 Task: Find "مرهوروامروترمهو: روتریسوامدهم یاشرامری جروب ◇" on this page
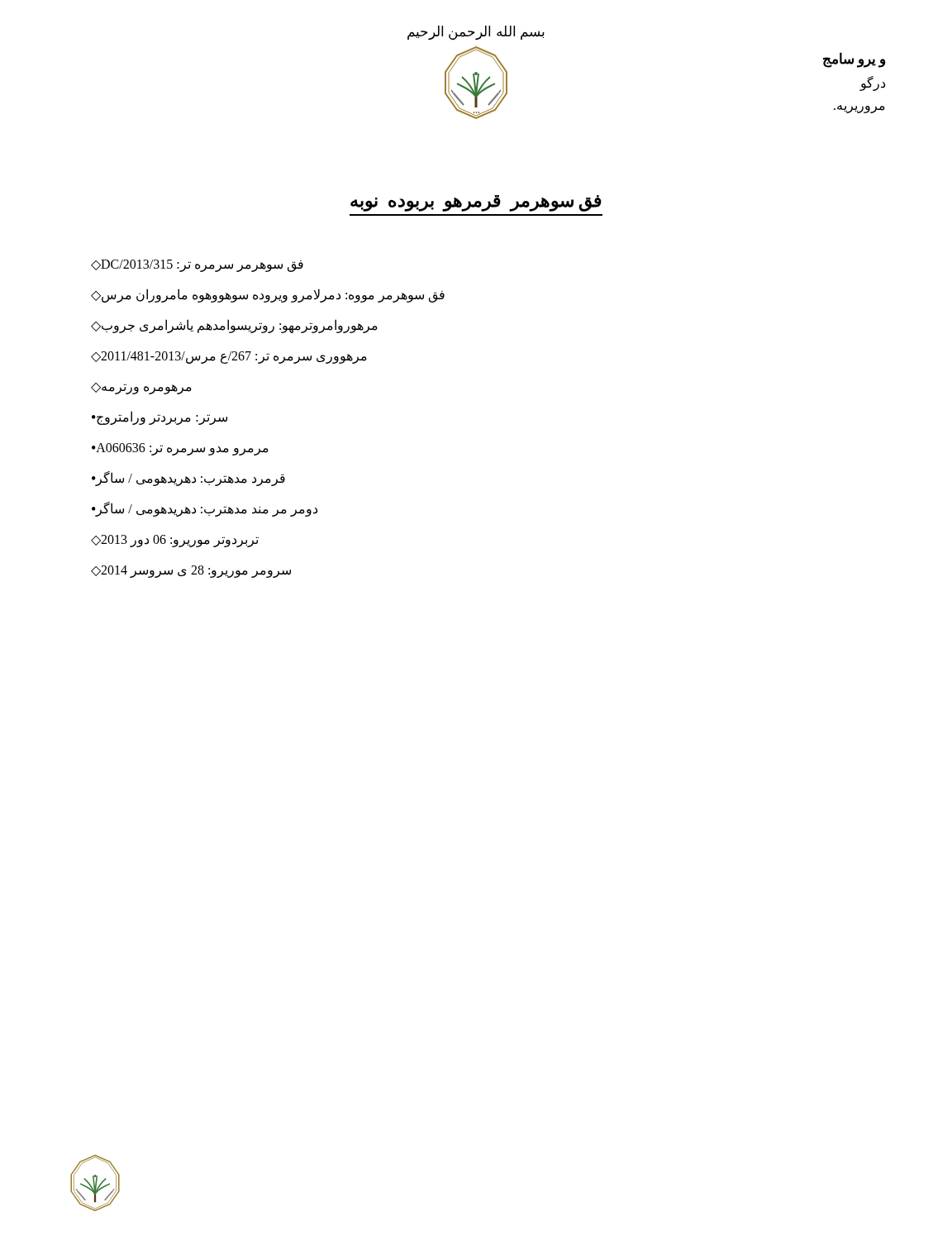click(x=235, y=325)
